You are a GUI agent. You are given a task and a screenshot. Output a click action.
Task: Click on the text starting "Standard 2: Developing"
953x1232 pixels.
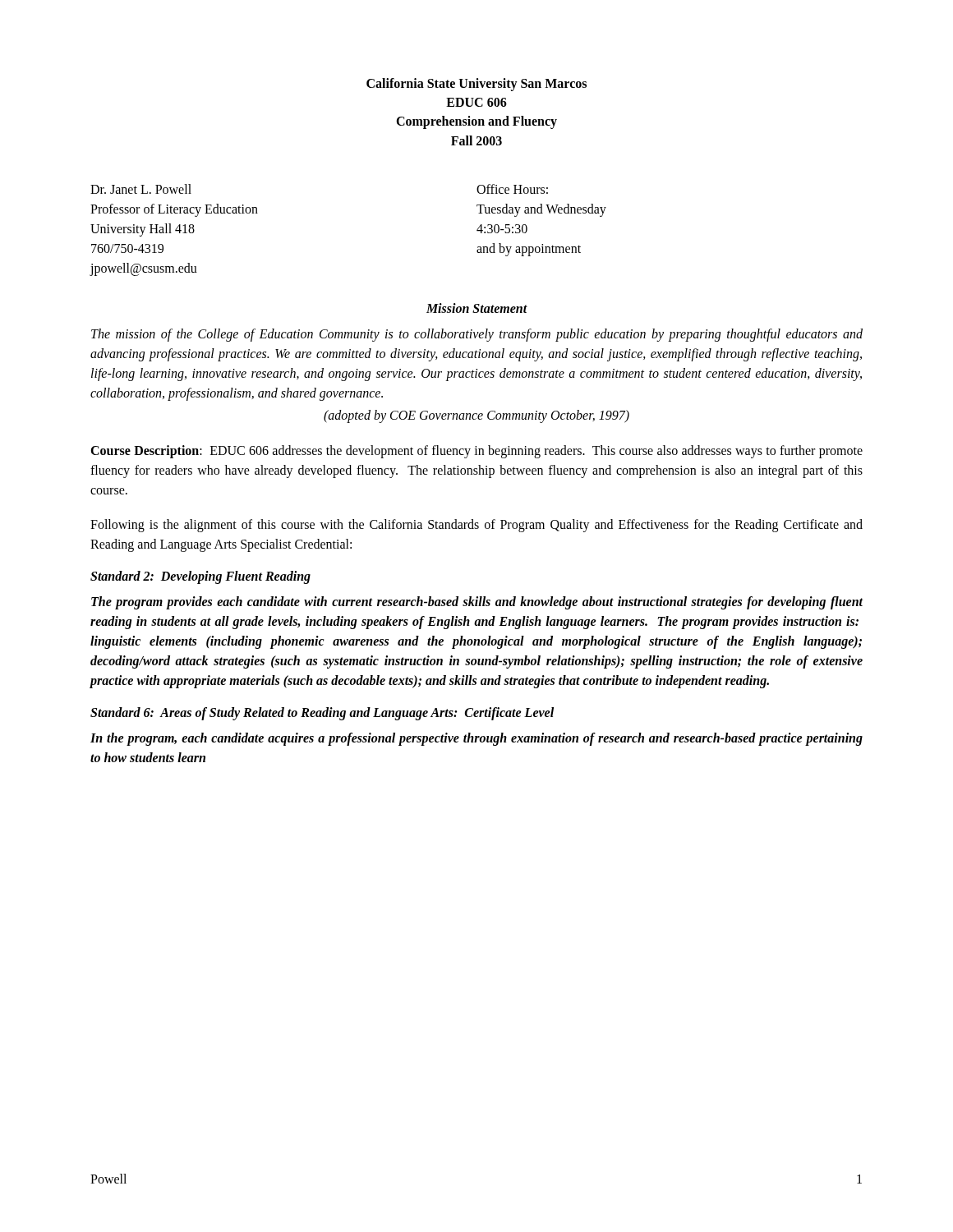click(200, 576)
